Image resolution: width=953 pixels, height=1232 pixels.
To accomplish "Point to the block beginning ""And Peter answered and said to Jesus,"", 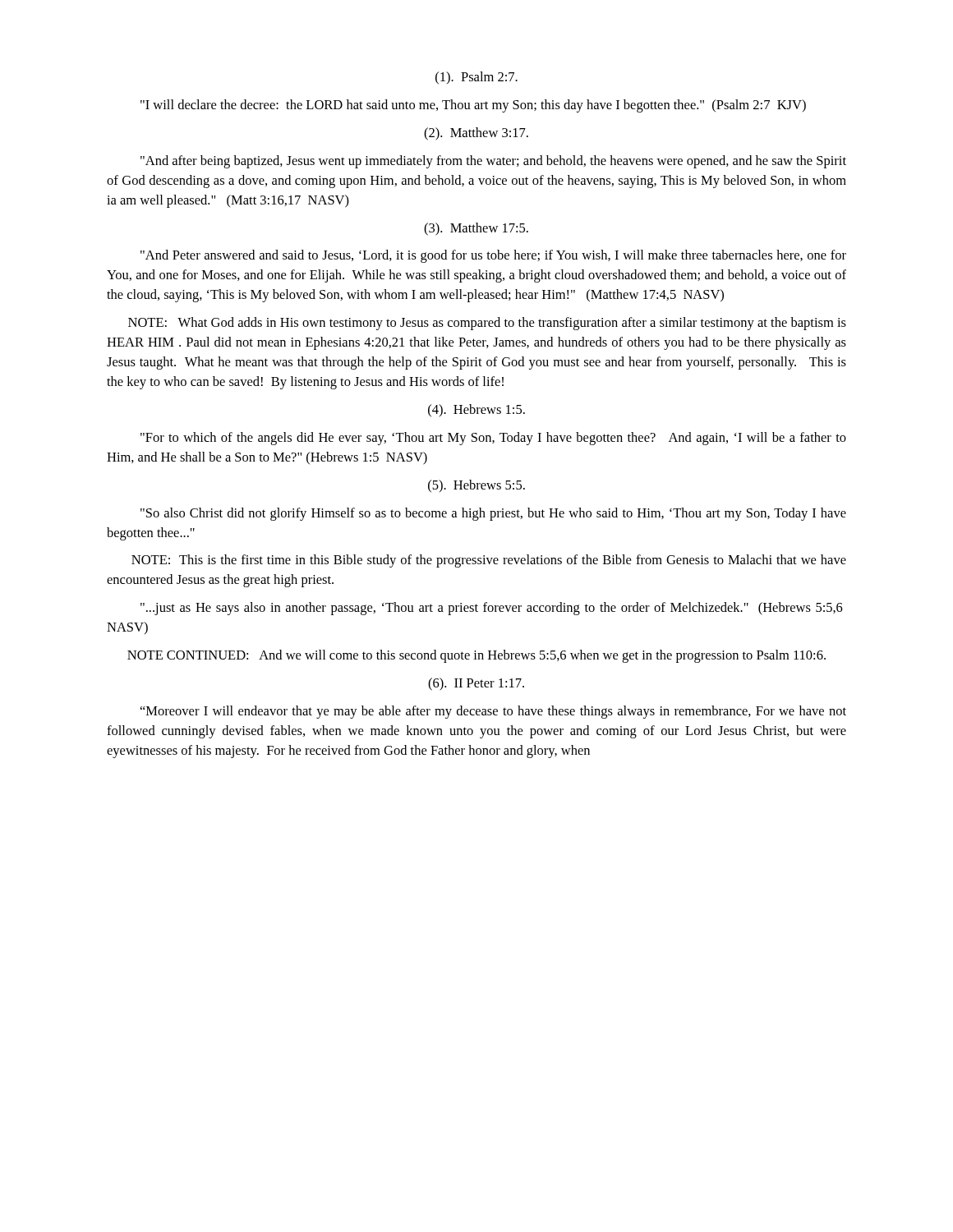I will pyautogui.click(x=476, y=275).
